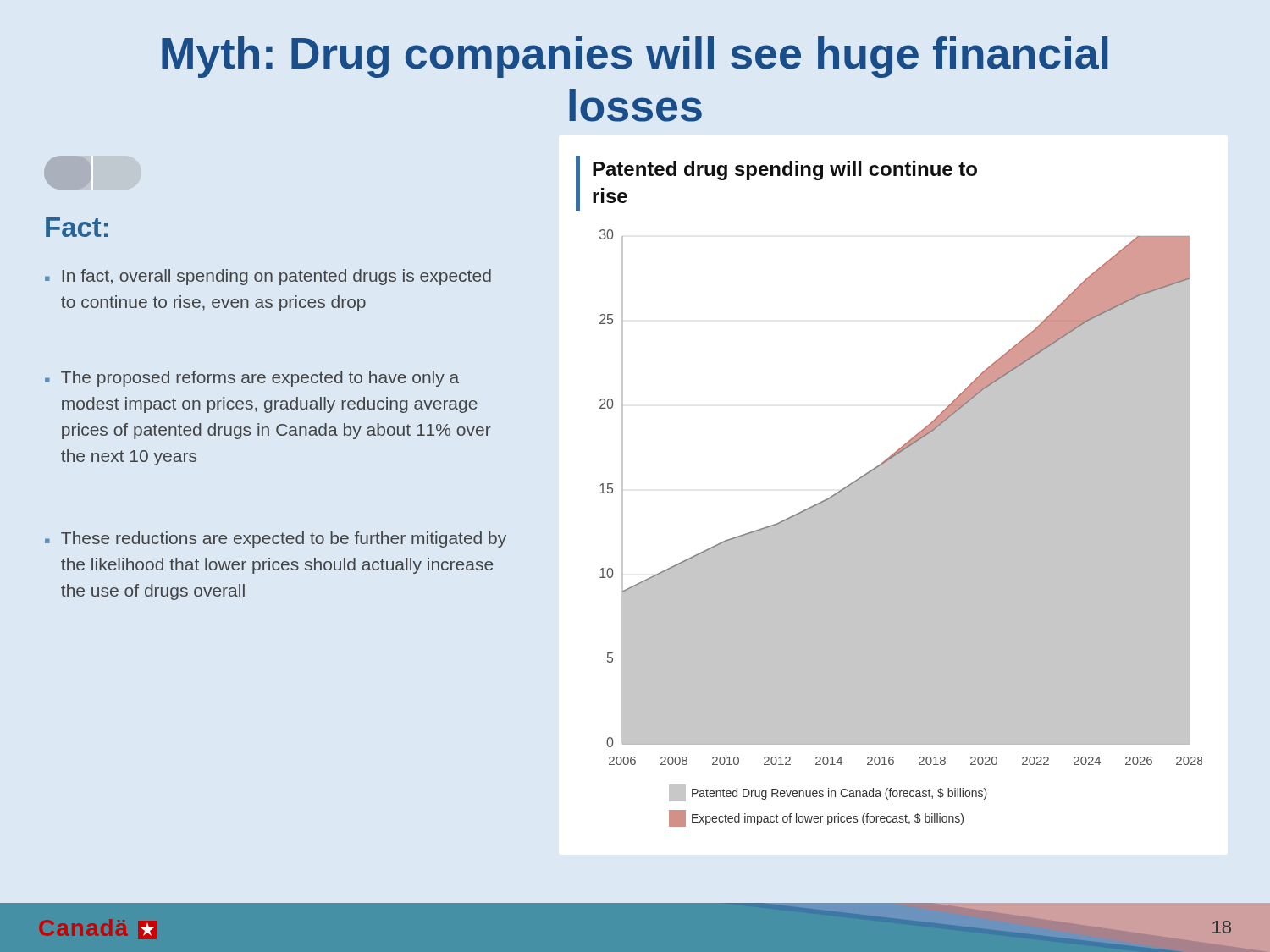Locate the list item that reads "▪ These reductions are expected to be further"
This screenshot has width=1270, height=952.
point(277,564)
